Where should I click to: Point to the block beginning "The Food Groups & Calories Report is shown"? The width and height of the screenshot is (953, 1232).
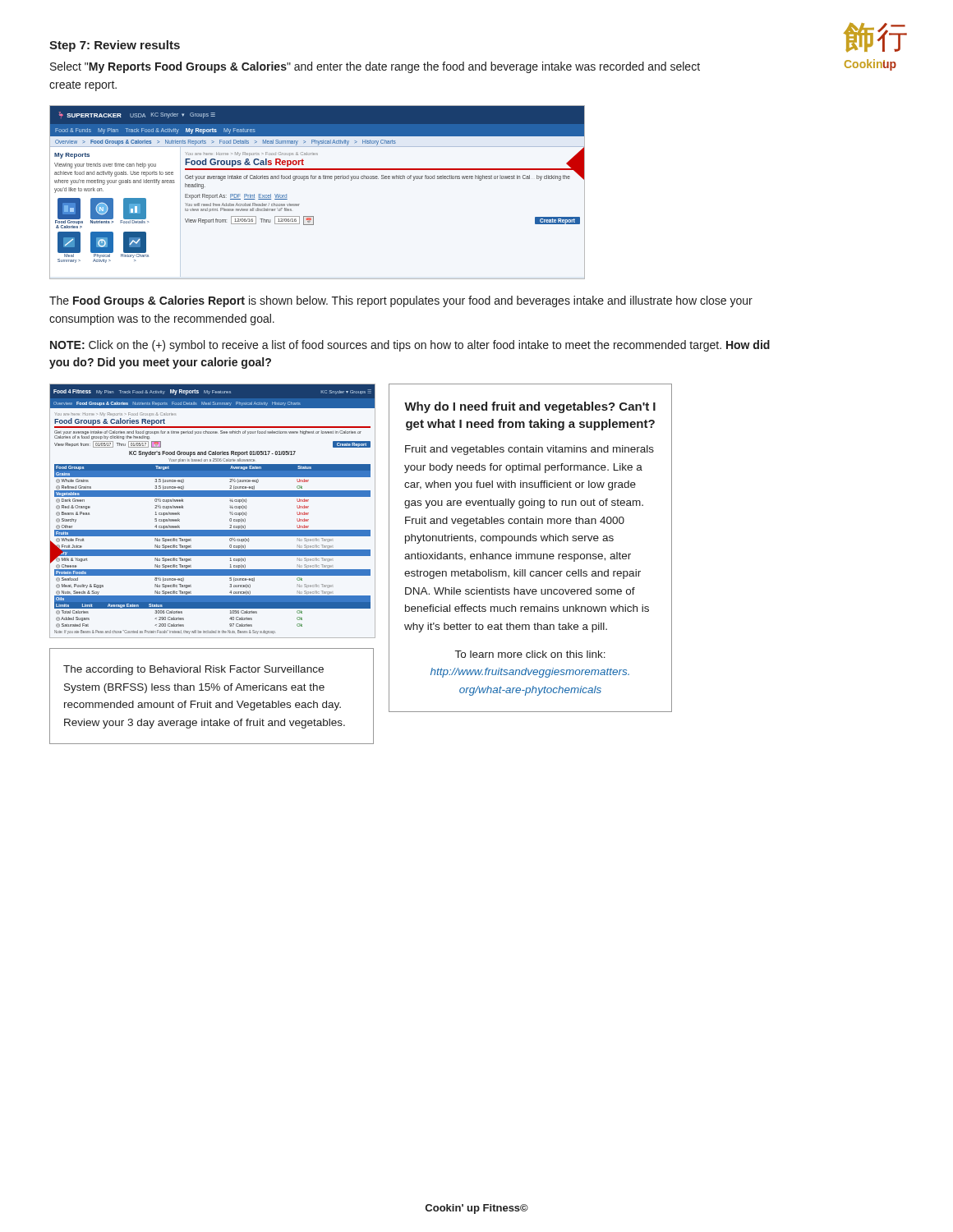pos(401,310)
